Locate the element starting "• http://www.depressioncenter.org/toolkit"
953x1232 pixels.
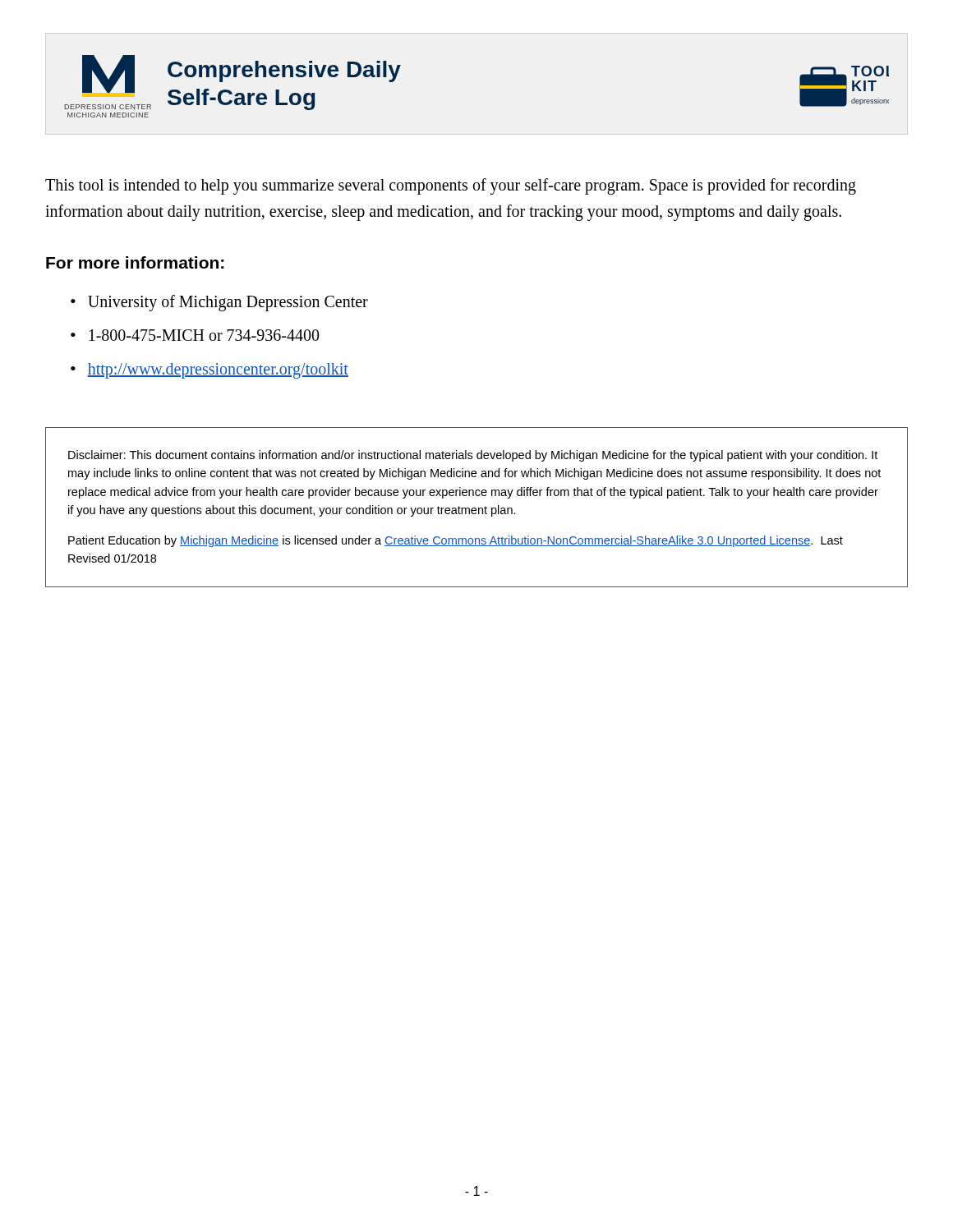(x=209, y=371)
